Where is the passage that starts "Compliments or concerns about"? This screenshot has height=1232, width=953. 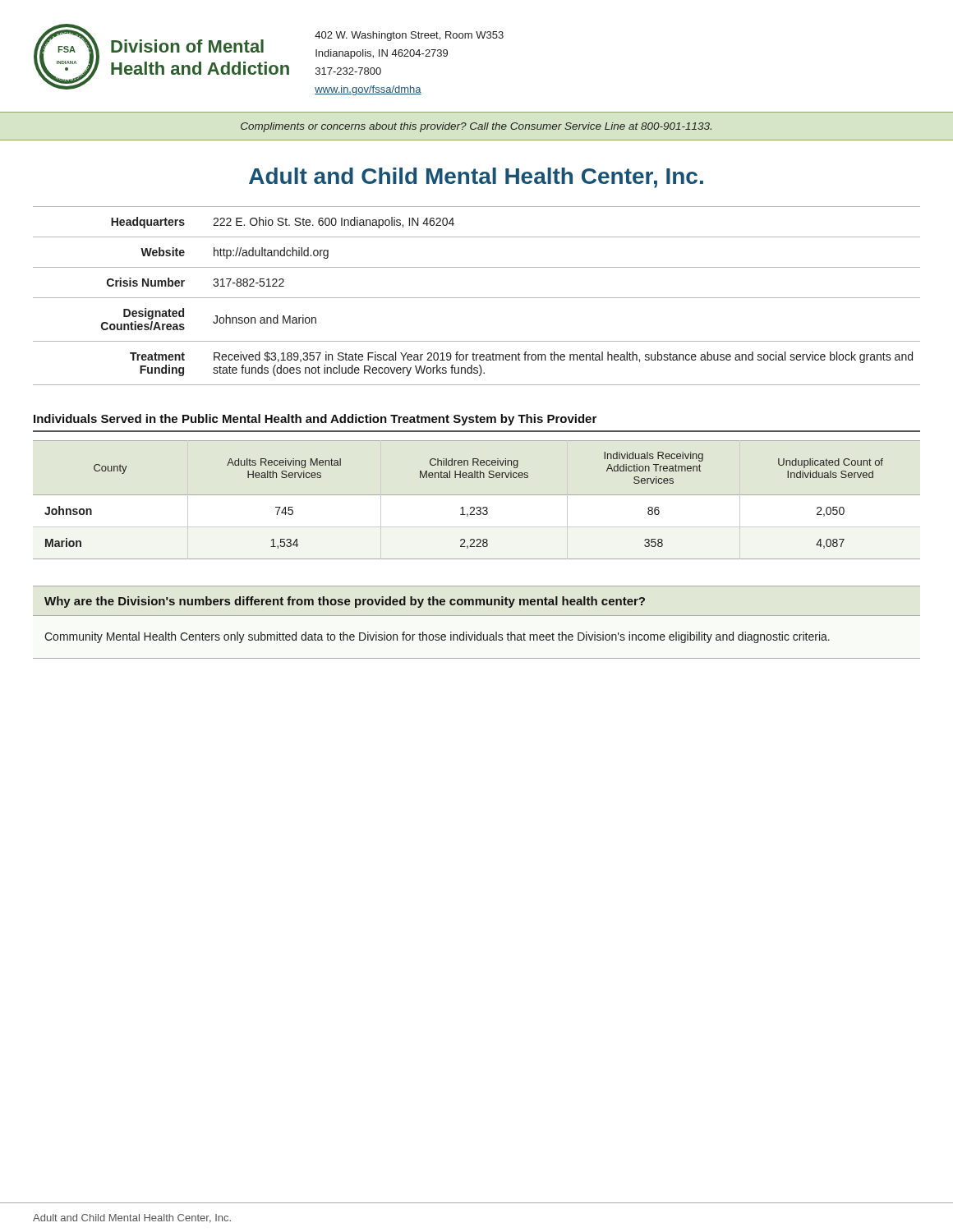[x=476, y=126]
